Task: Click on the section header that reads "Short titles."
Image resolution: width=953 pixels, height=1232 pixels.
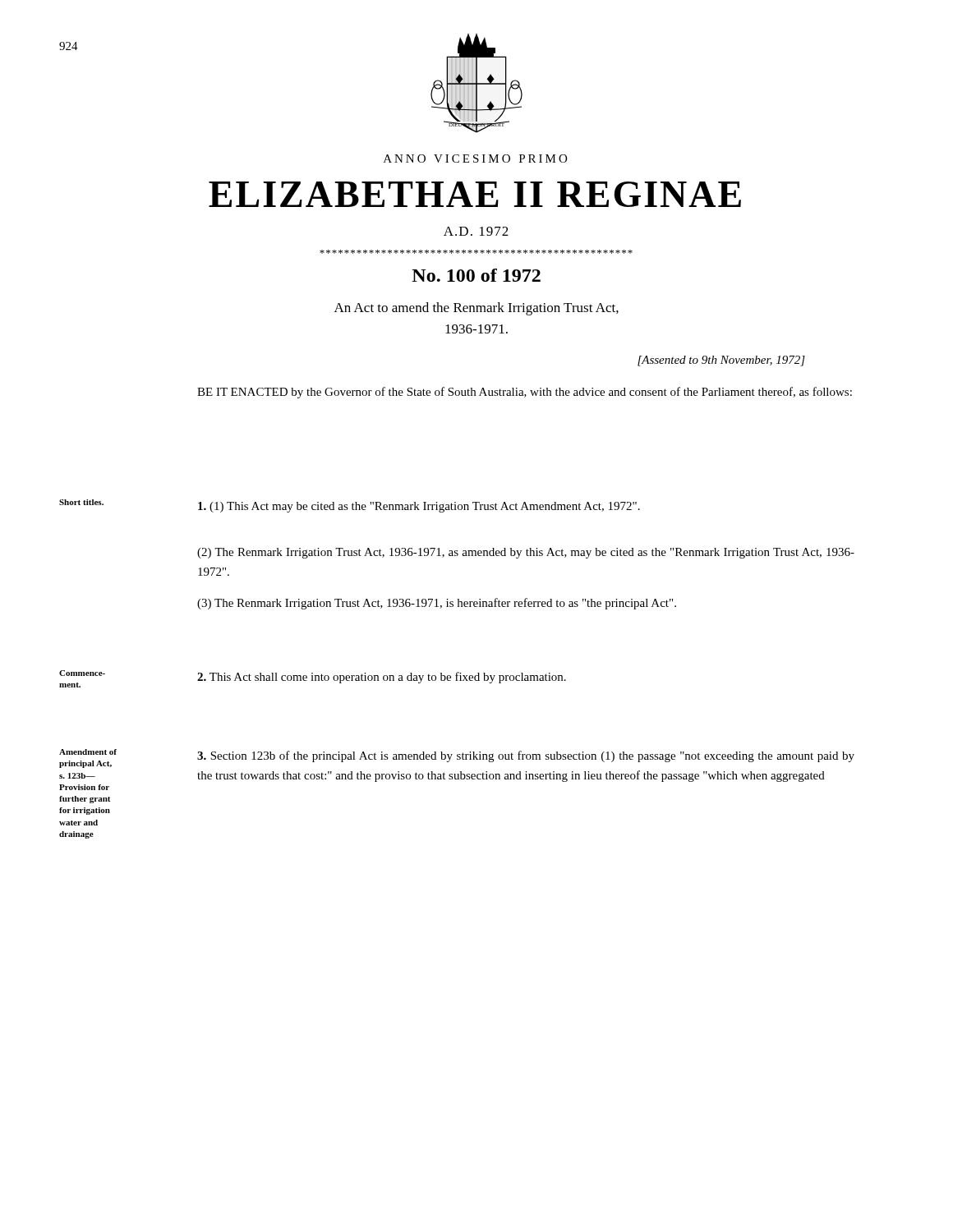Action: (x=82, y=502)
